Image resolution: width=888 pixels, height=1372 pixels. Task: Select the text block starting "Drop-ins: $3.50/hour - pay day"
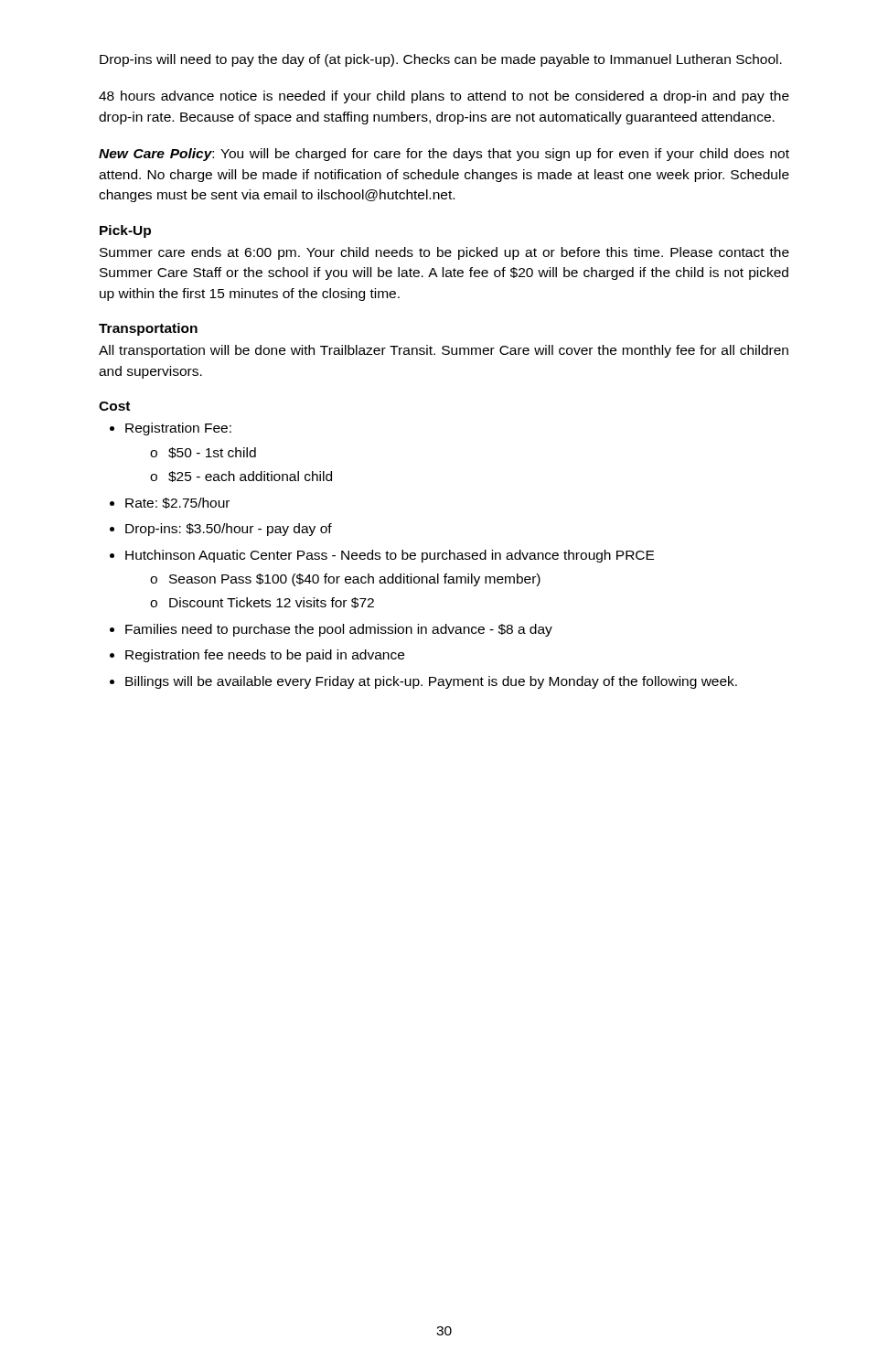228,528
